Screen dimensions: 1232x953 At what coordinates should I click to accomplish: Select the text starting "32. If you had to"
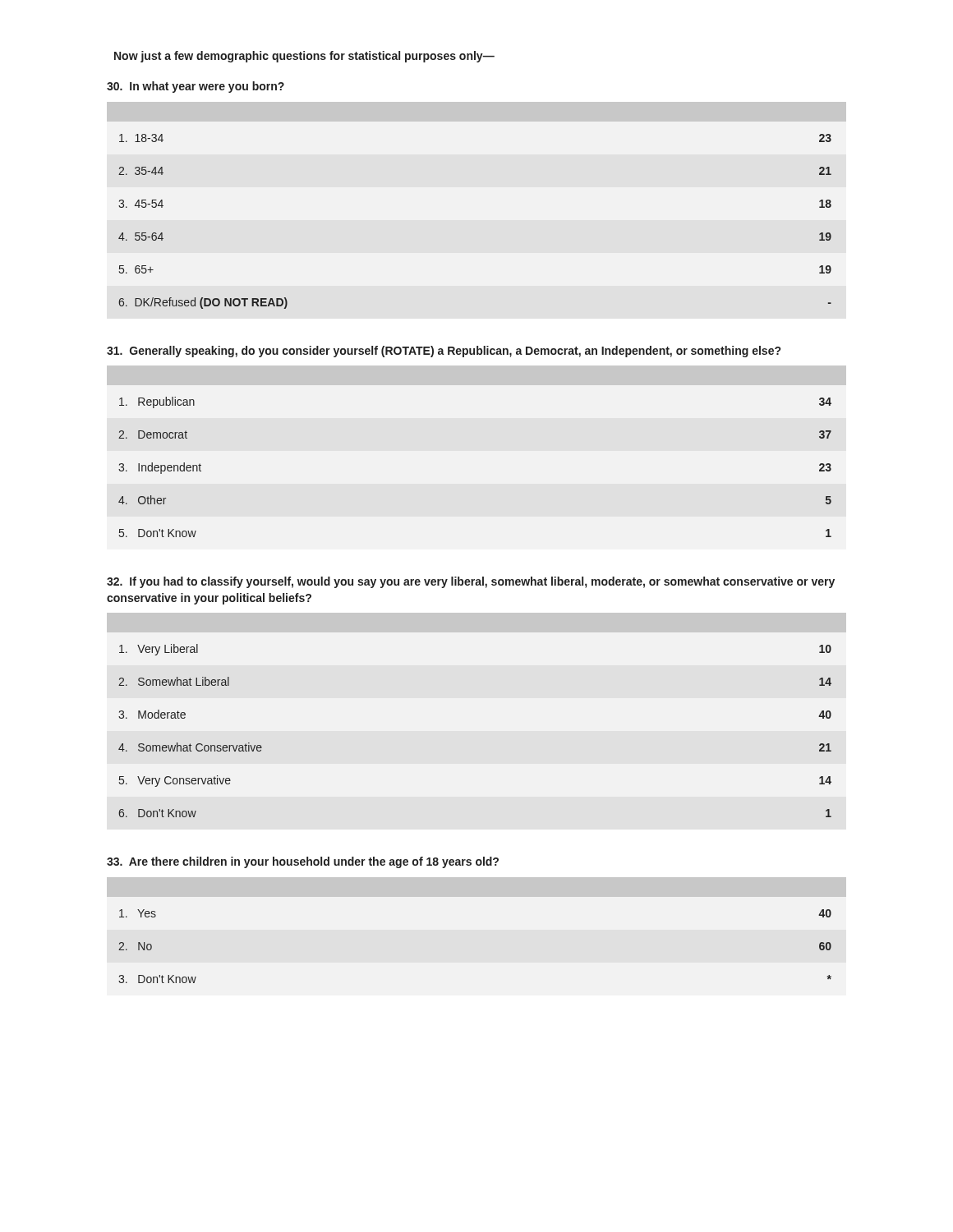coord(471,590)
